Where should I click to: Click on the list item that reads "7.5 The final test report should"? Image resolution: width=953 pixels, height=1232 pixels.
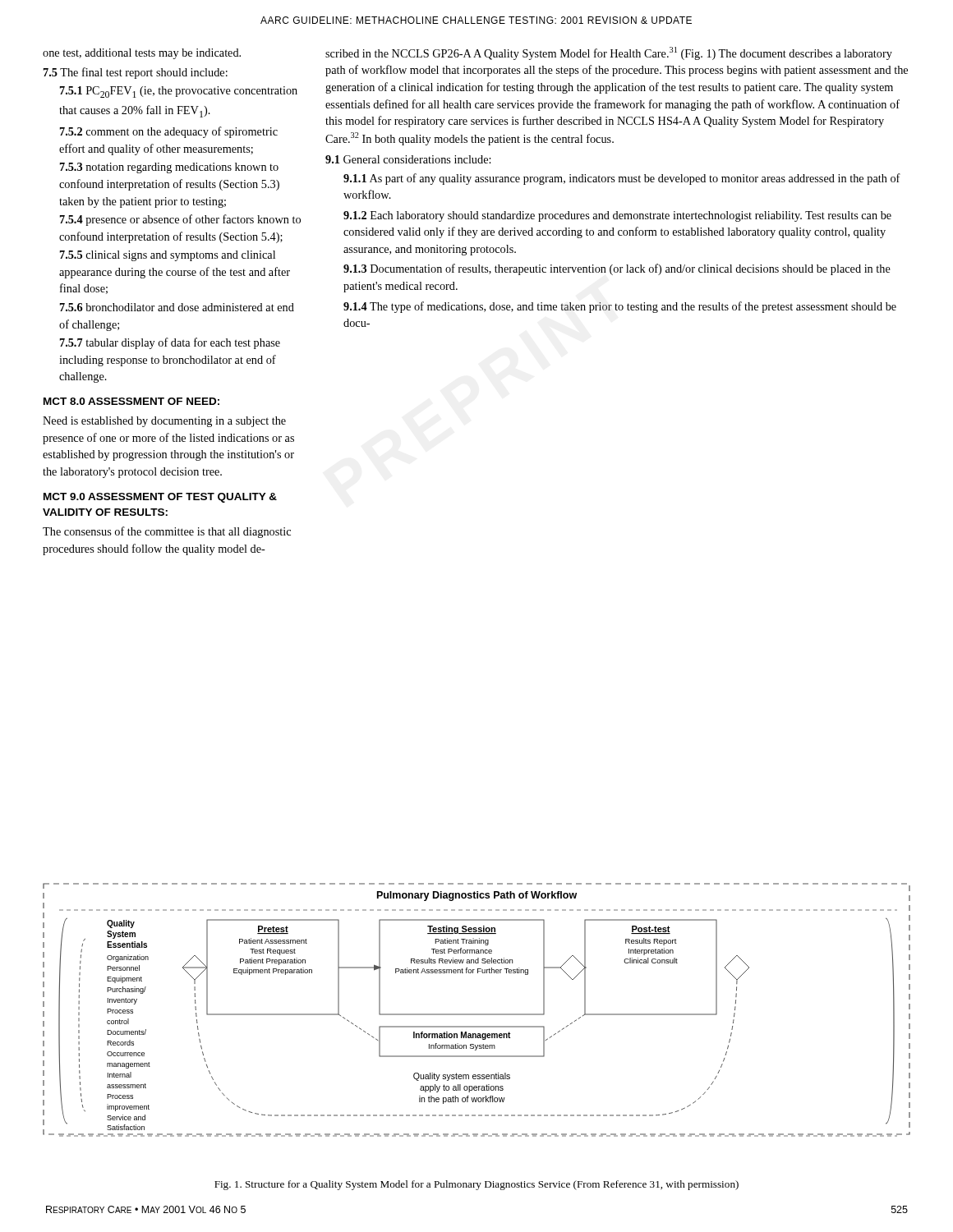click(x=135, y=72)
